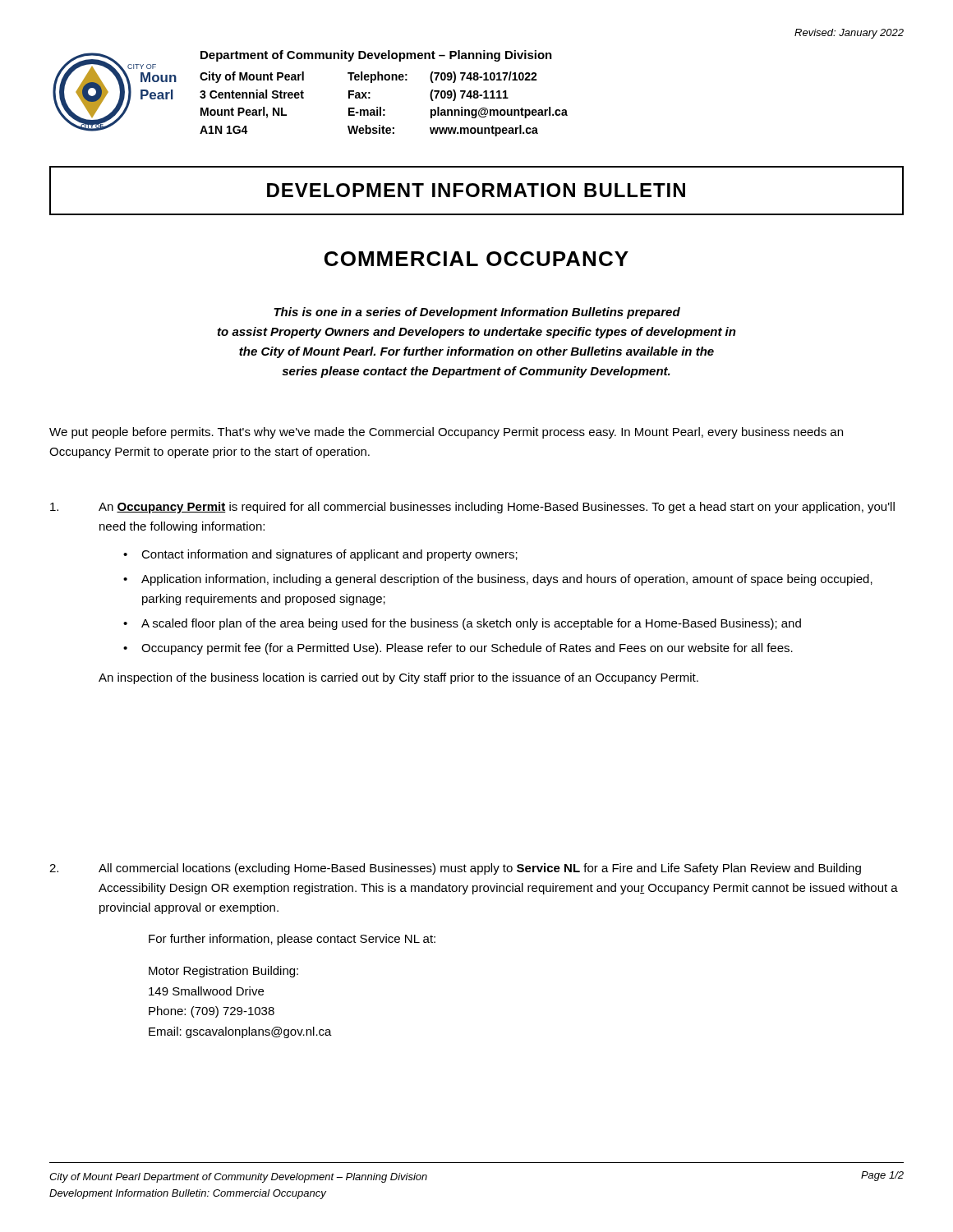This screenshot has height=1232, width=953.
Task: Select the logo
Action: 117,92
